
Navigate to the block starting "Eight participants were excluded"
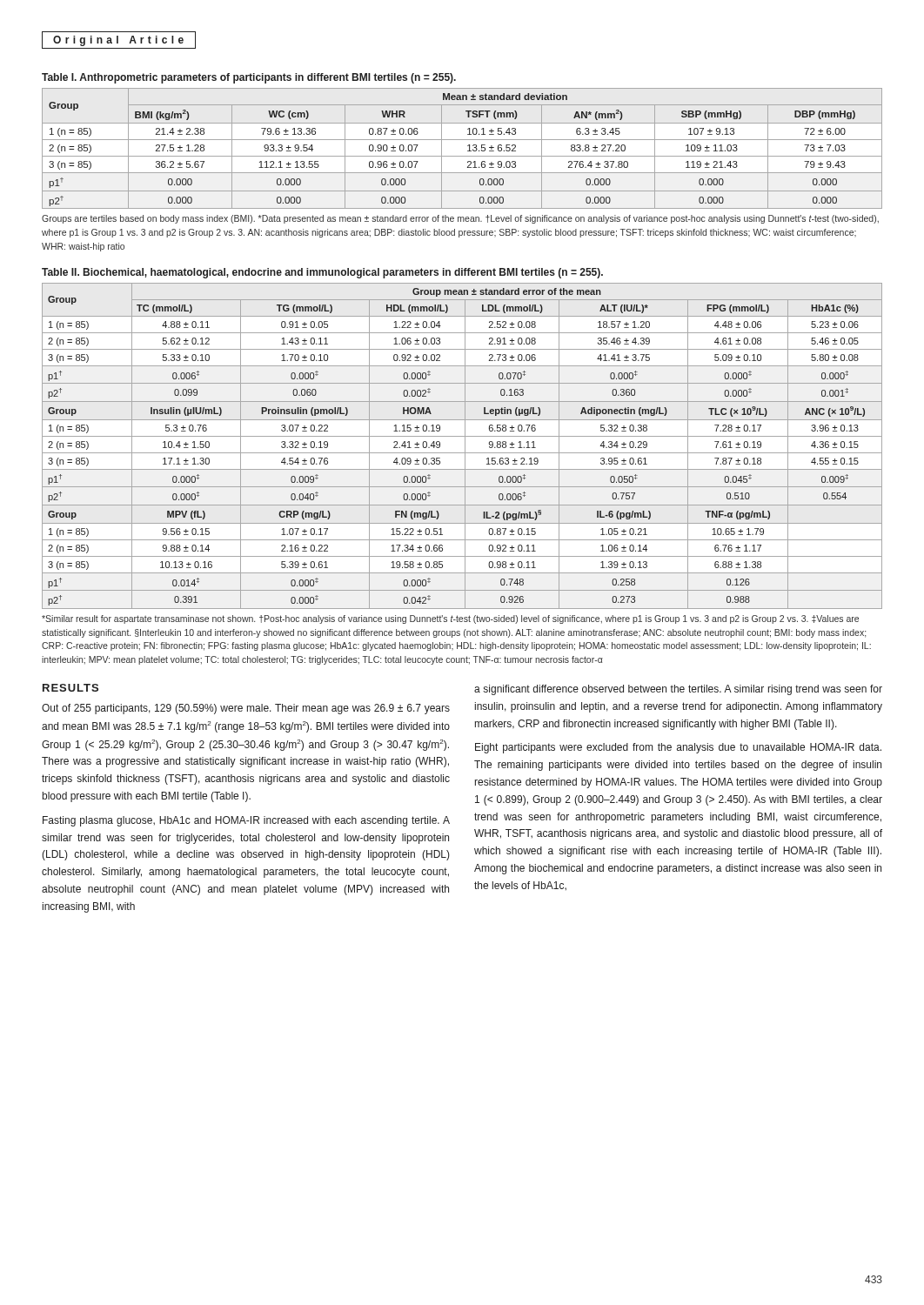click(678, 817)
